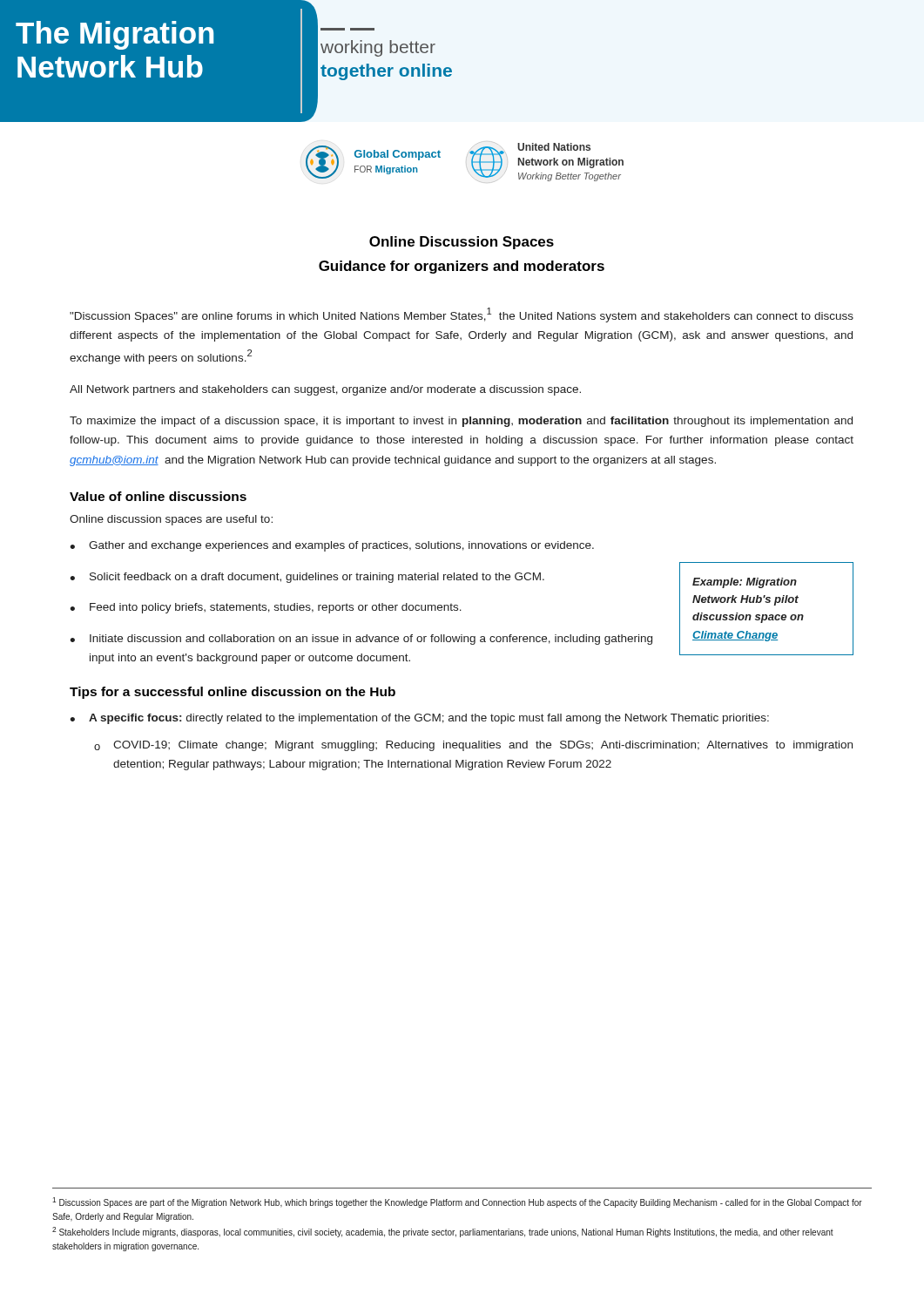
Task: Click on the region starting "To maximize the impact of a"
Action: (462, 440)
